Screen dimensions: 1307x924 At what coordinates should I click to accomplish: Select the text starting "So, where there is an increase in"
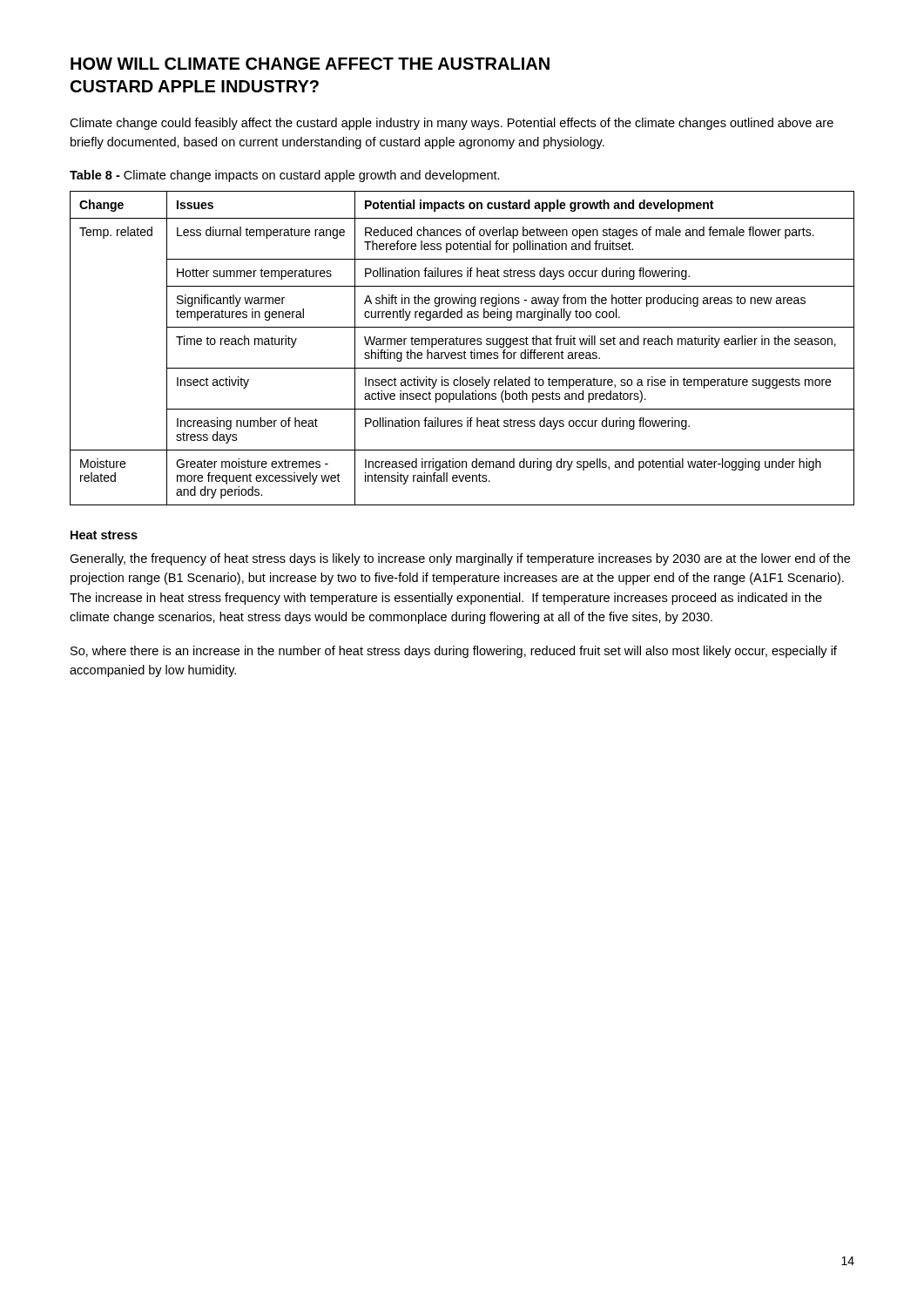453,660
